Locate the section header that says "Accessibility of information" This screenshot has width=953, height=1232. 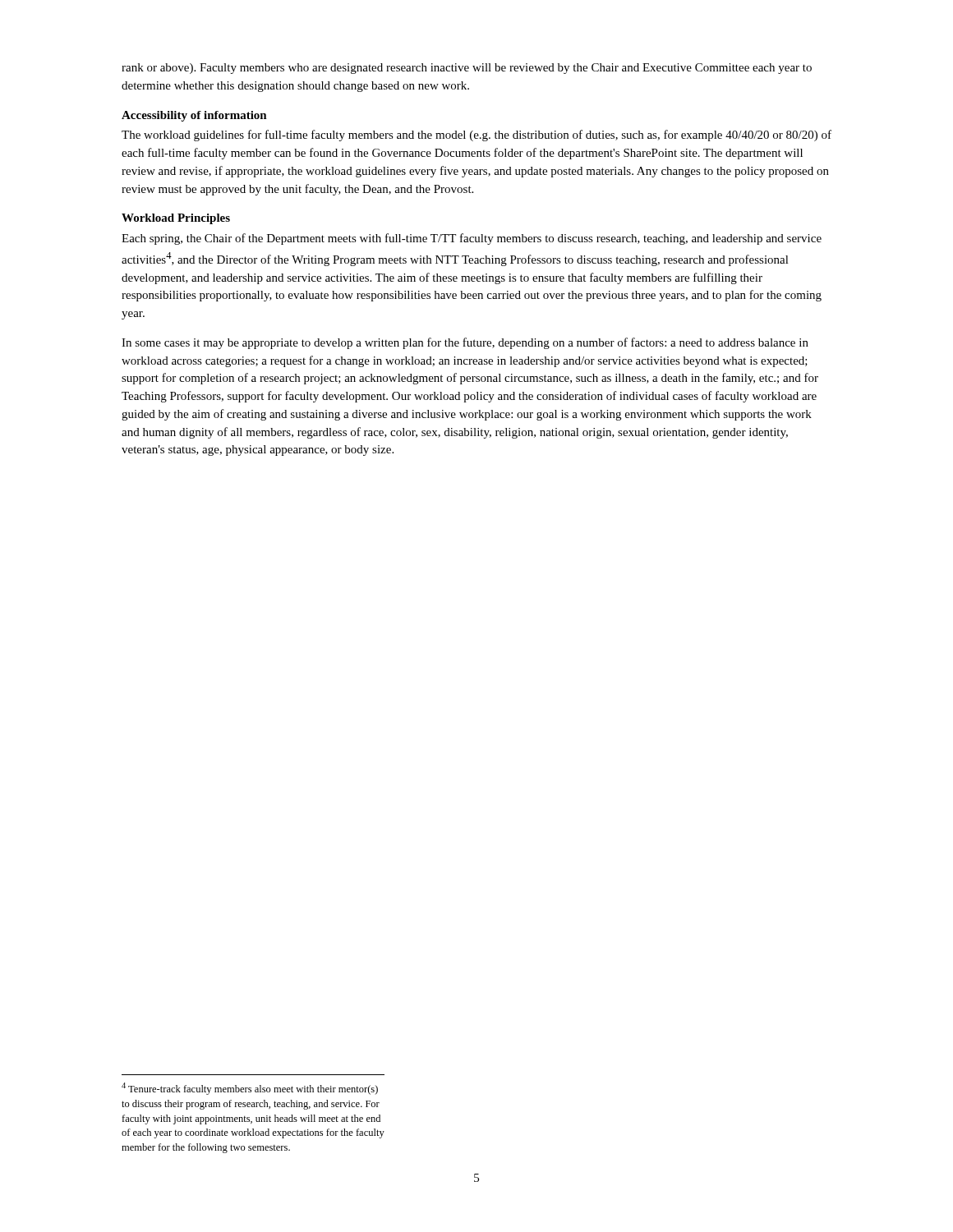194,115
